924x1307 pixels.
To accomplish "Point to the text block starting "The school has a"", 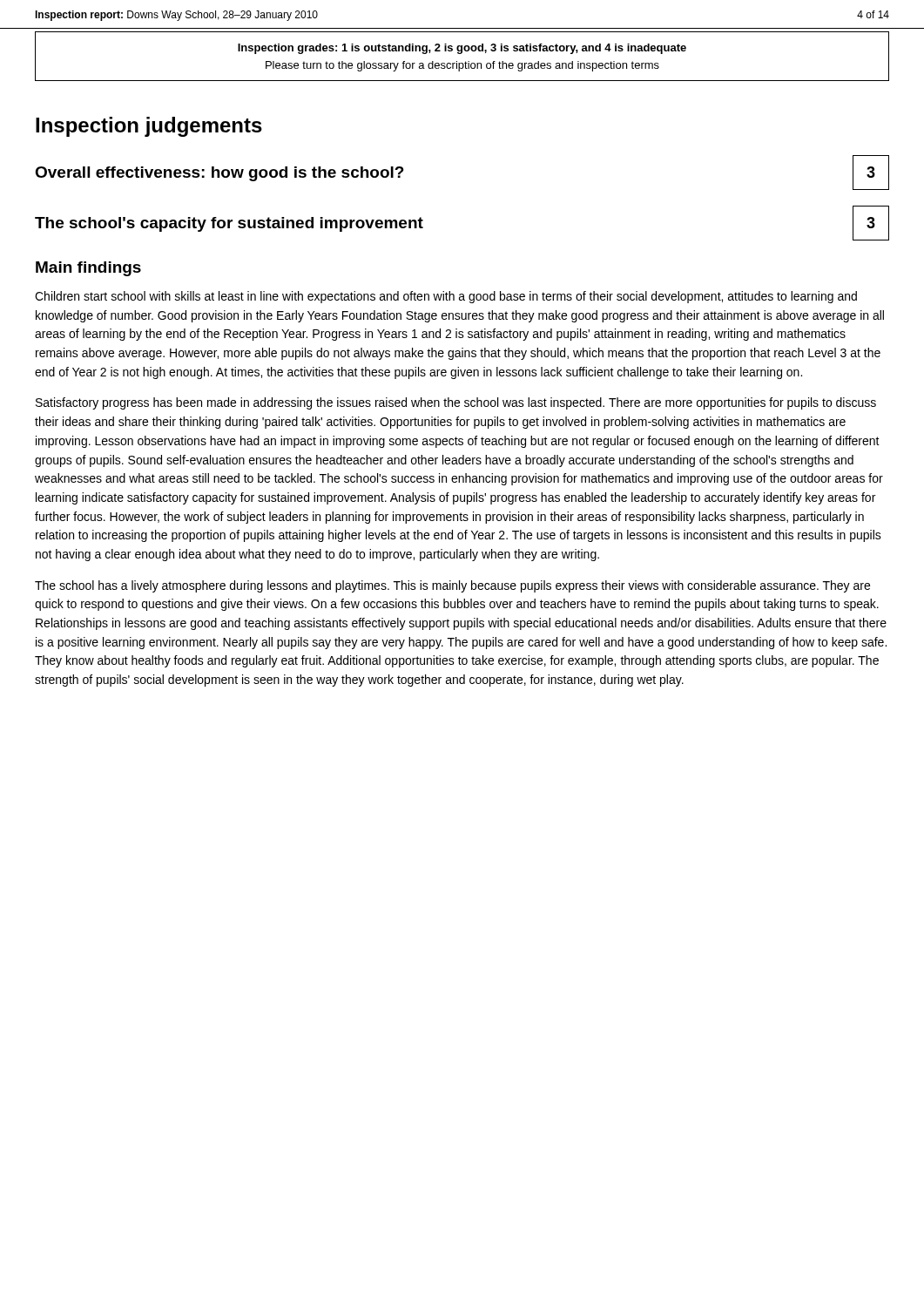I will 461,632.
